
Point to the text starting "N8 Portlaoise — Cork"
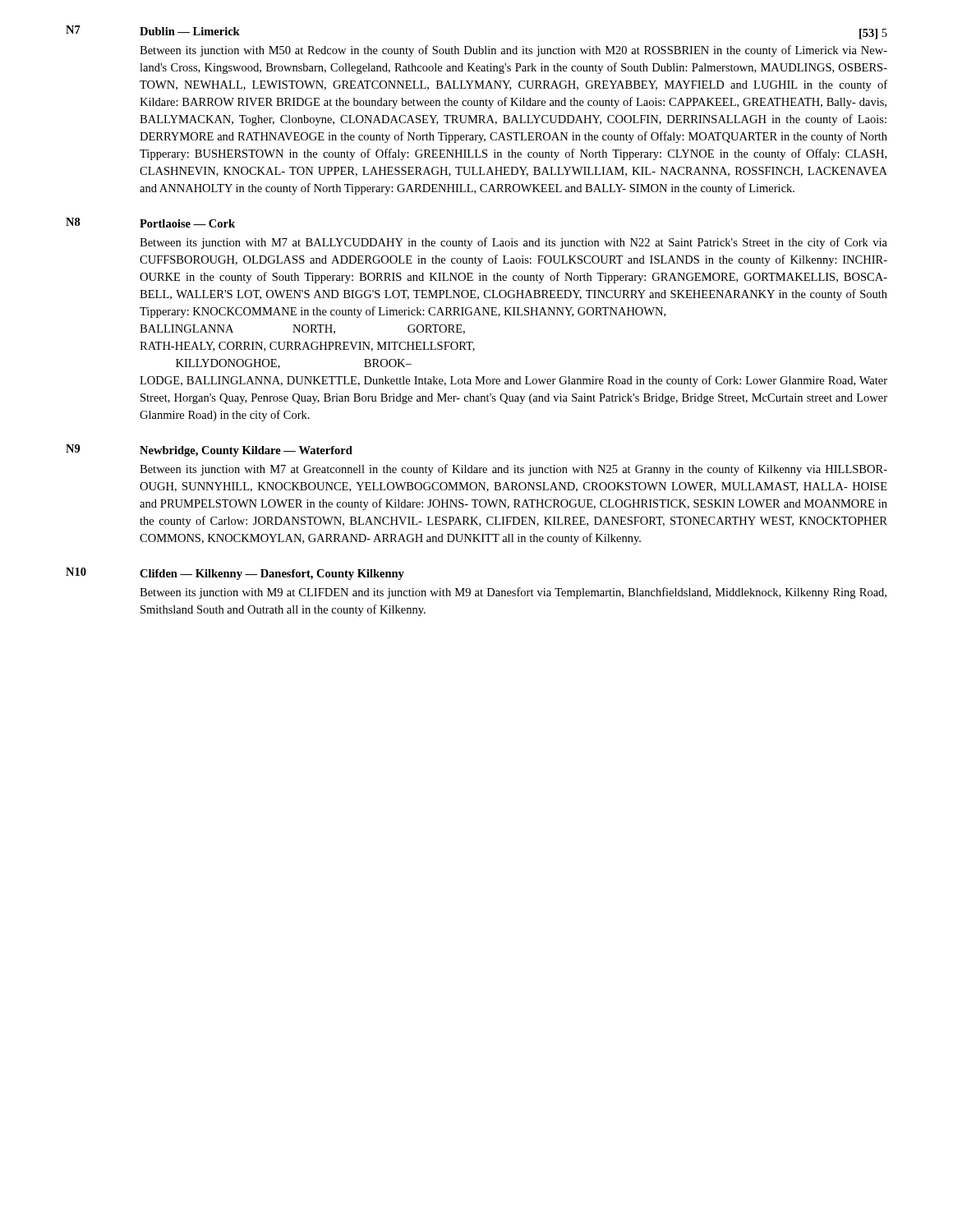[x=476, y=320]
